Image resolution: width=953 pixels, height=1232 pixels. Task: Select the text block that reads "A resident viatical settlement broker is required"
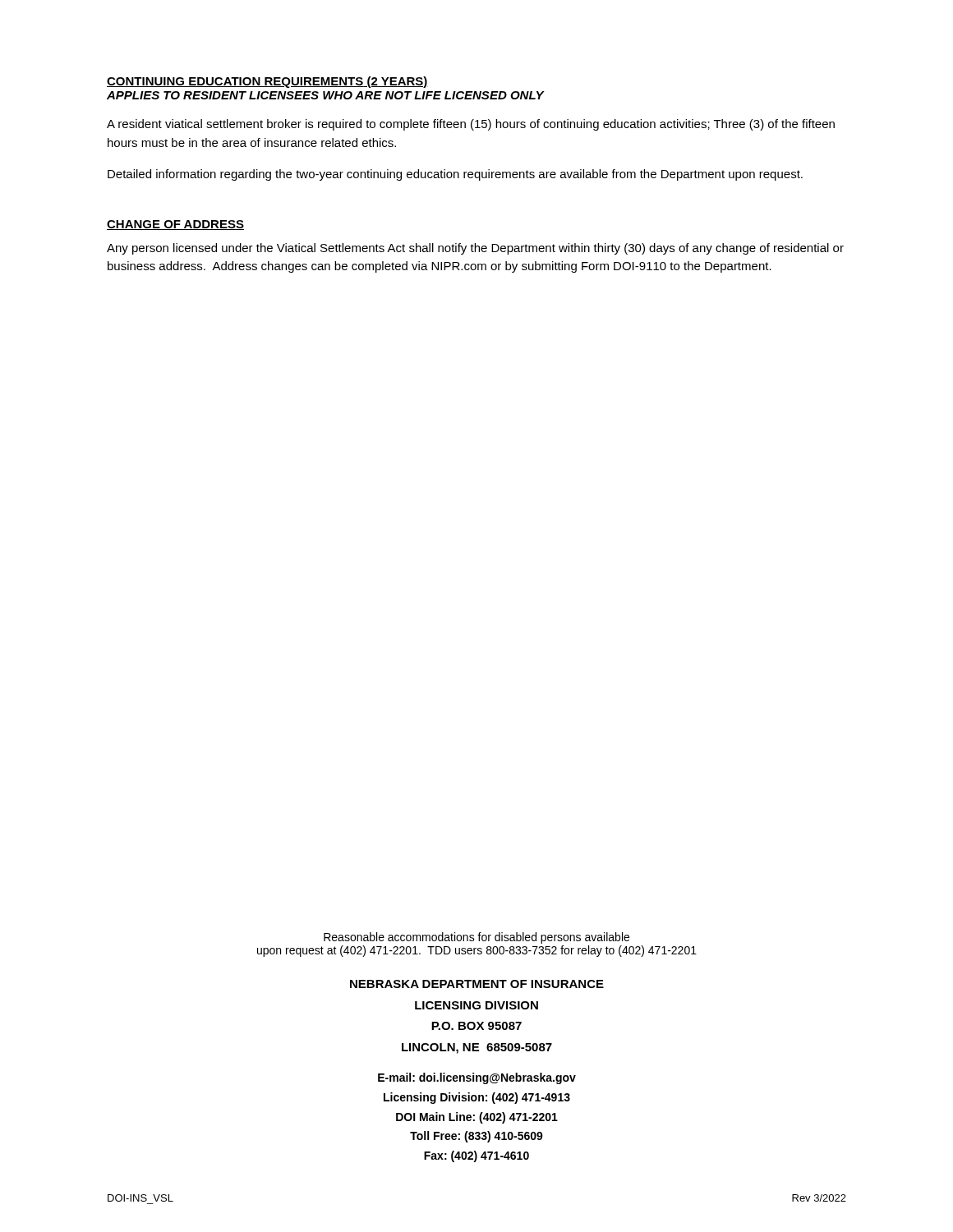pyautogui.click(x=471, y=133)
